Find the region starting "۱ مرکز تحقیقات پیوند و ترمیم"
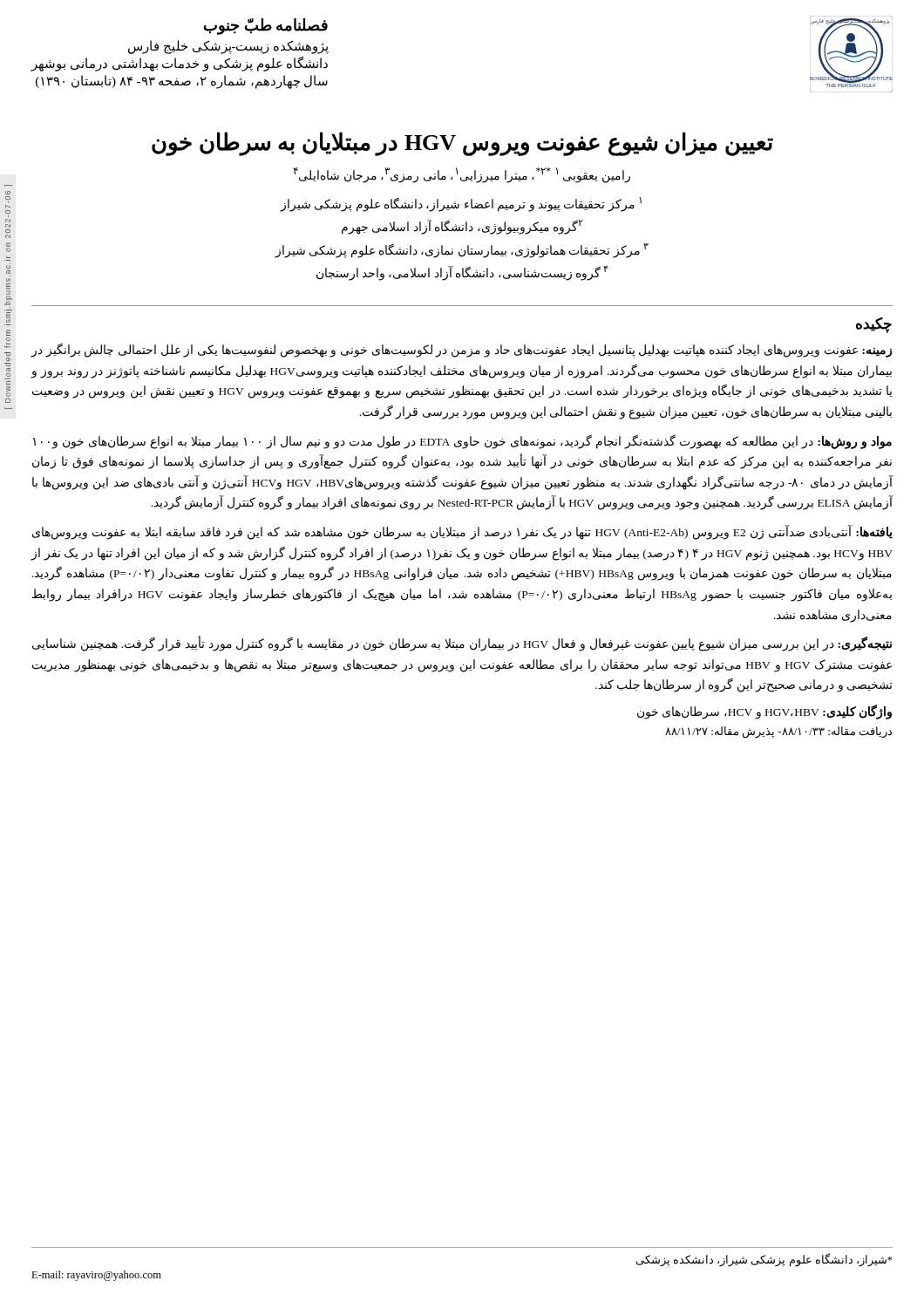 pyautogui.click(x=462, y=238)
